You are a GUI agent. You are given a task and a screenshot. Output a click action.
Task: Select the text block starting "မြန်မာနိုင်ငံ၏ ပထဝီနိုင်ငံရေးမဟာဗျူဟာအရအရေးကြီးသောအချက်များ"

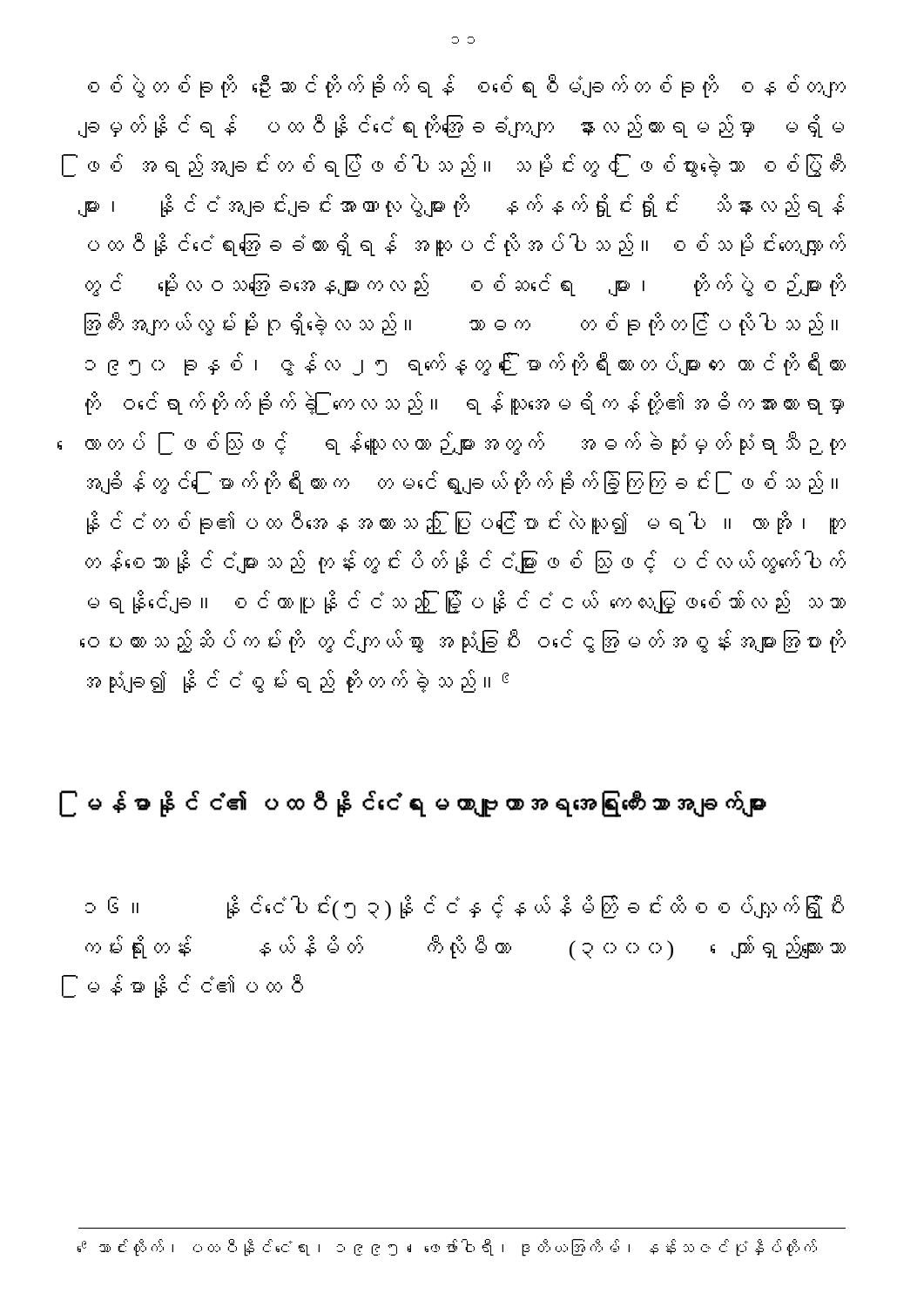423,805
